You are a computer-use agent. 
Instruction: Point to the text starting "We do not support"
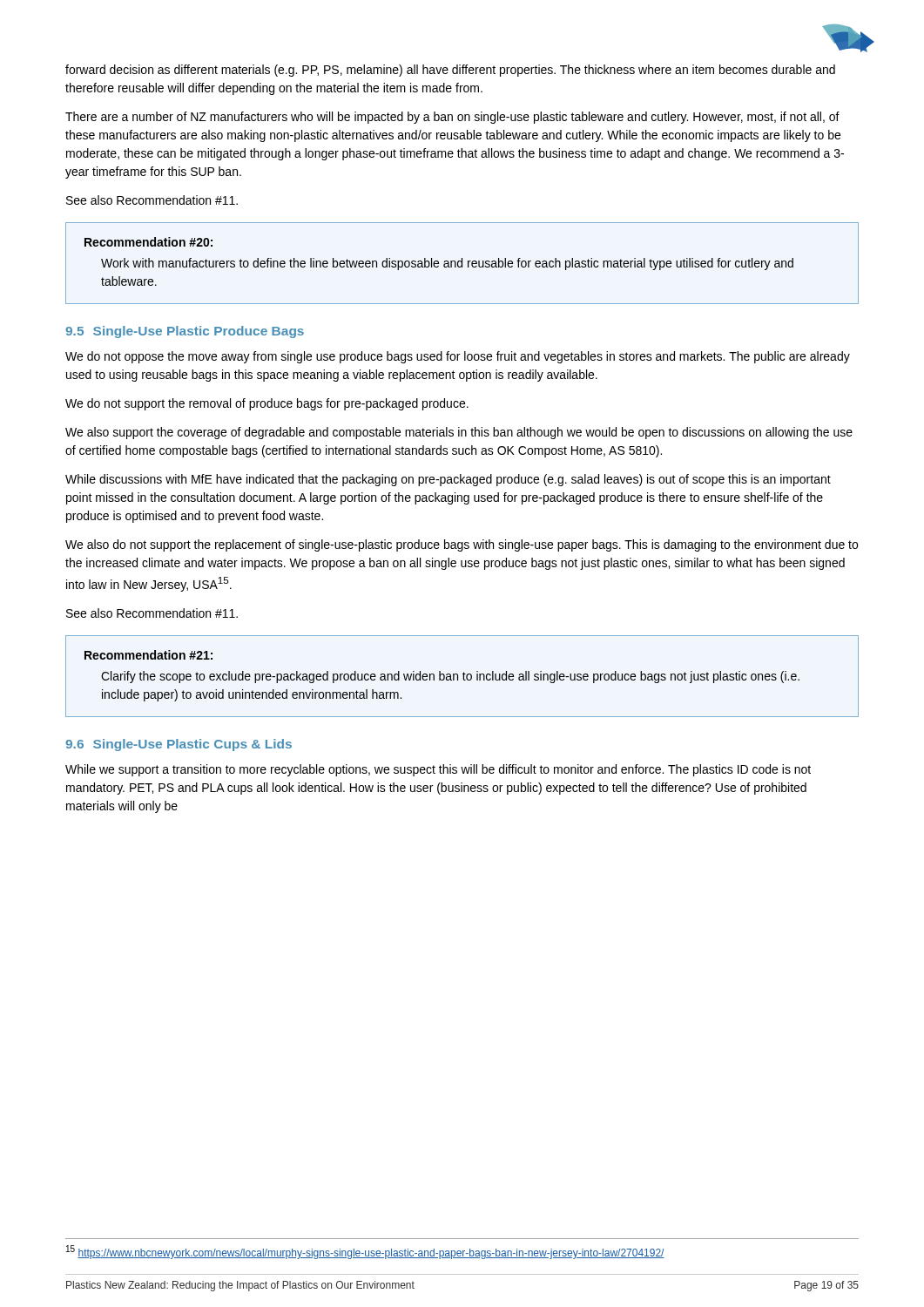(267, 403)
